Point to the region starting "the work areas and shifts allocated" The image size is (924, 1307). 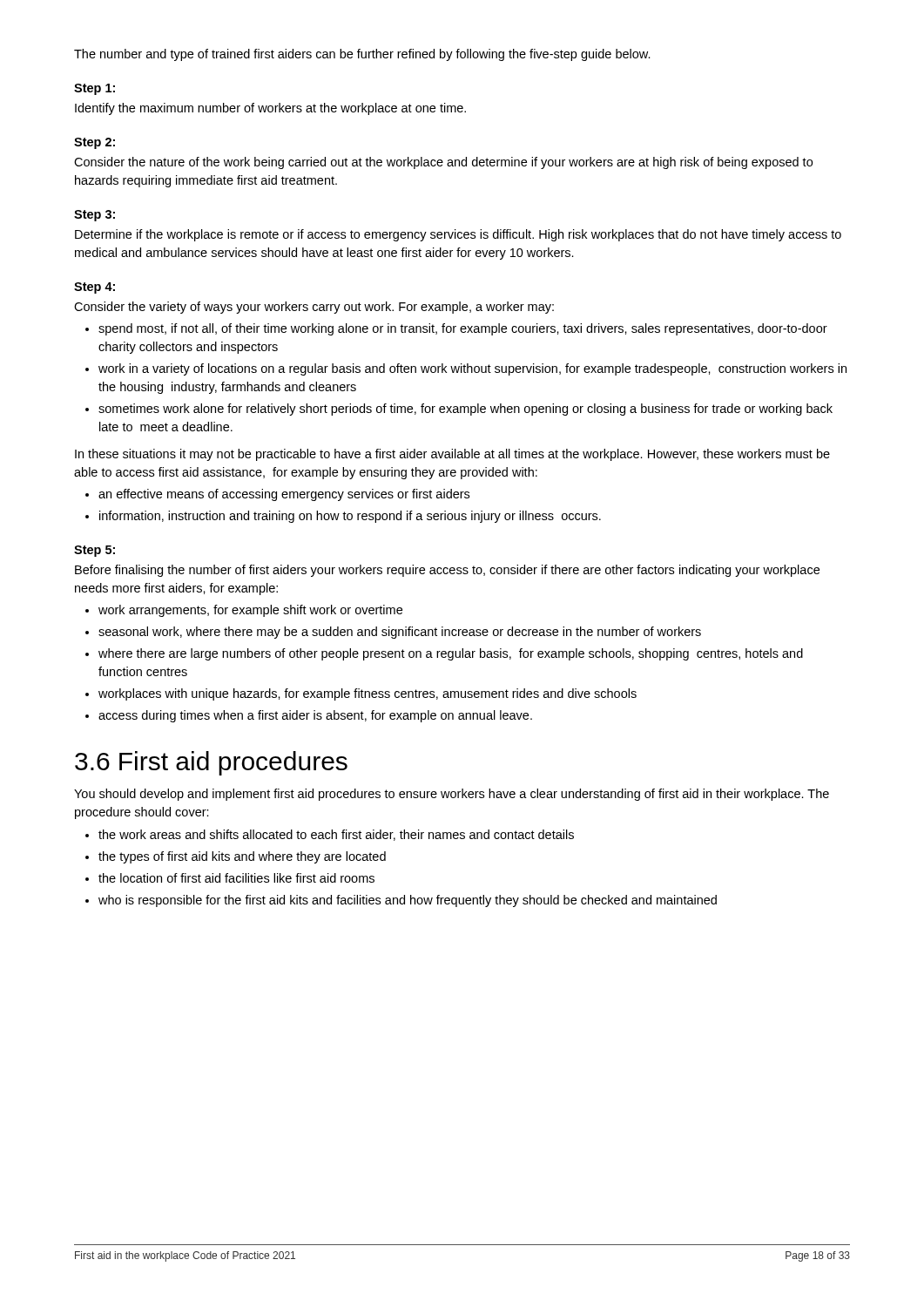point(336,834)
